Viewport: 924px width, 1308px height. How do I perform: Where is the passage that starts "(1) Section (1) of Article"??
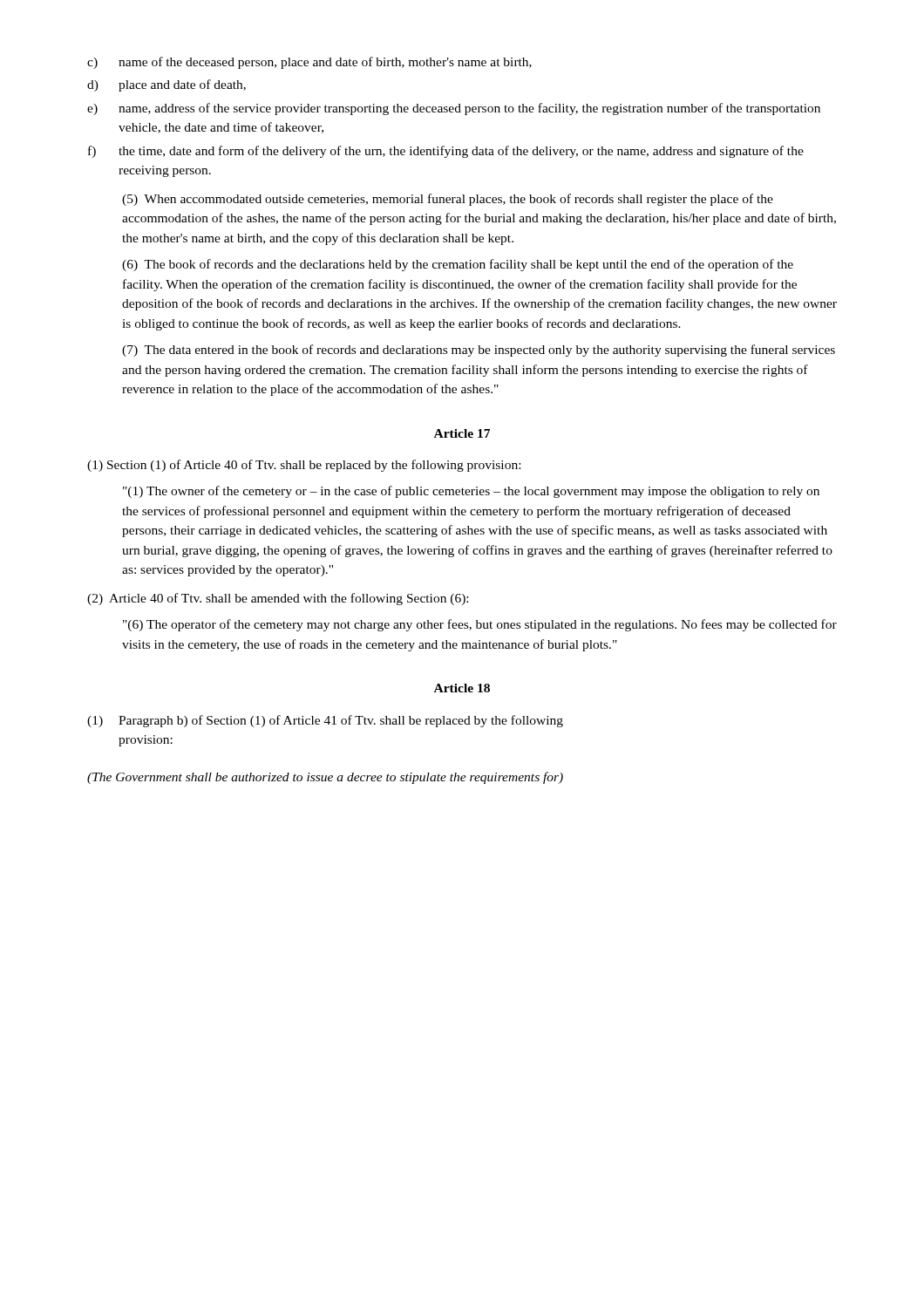click(304, 464)
